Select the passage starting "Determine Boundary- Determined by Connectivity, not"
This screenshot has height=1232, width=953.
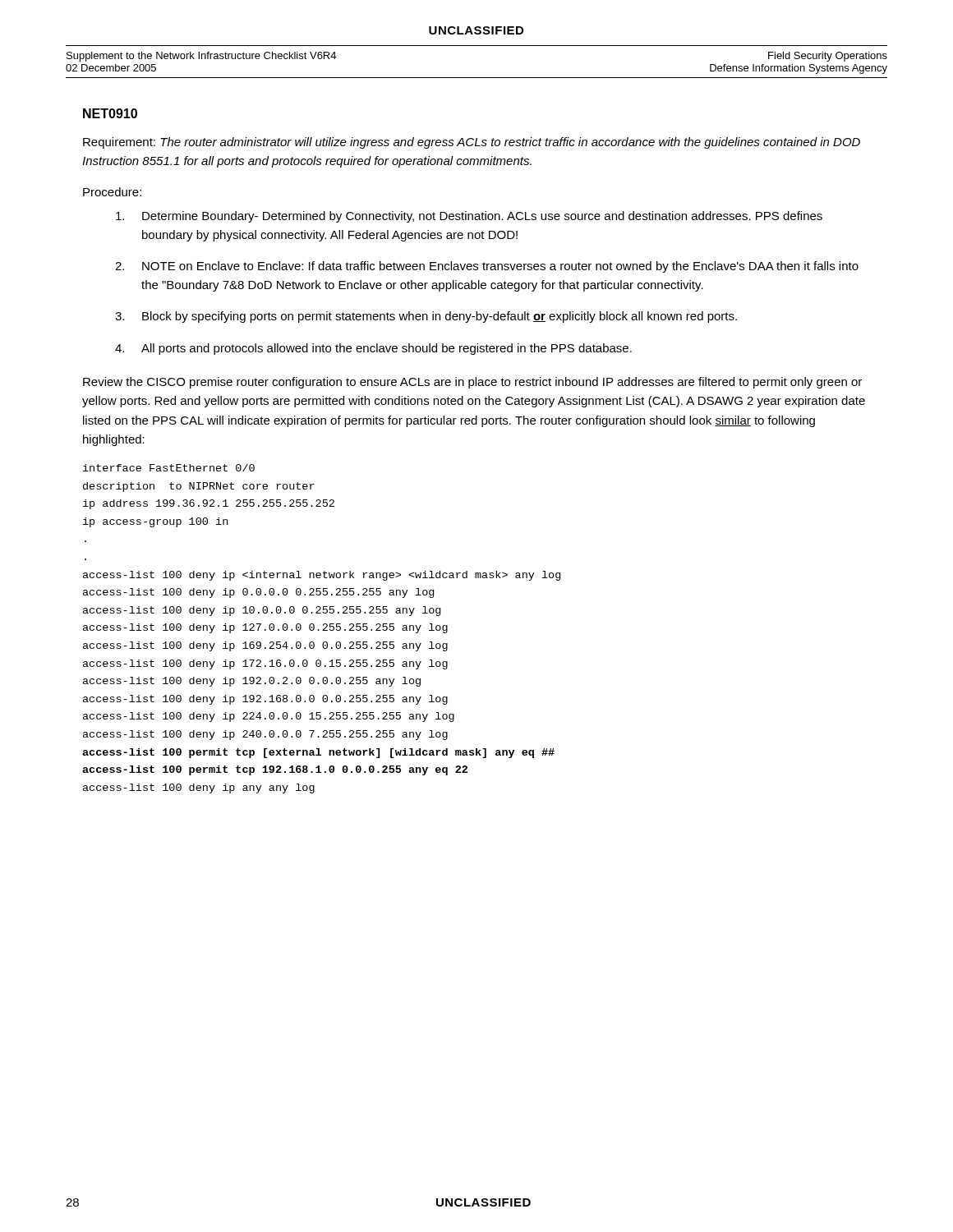493,225
